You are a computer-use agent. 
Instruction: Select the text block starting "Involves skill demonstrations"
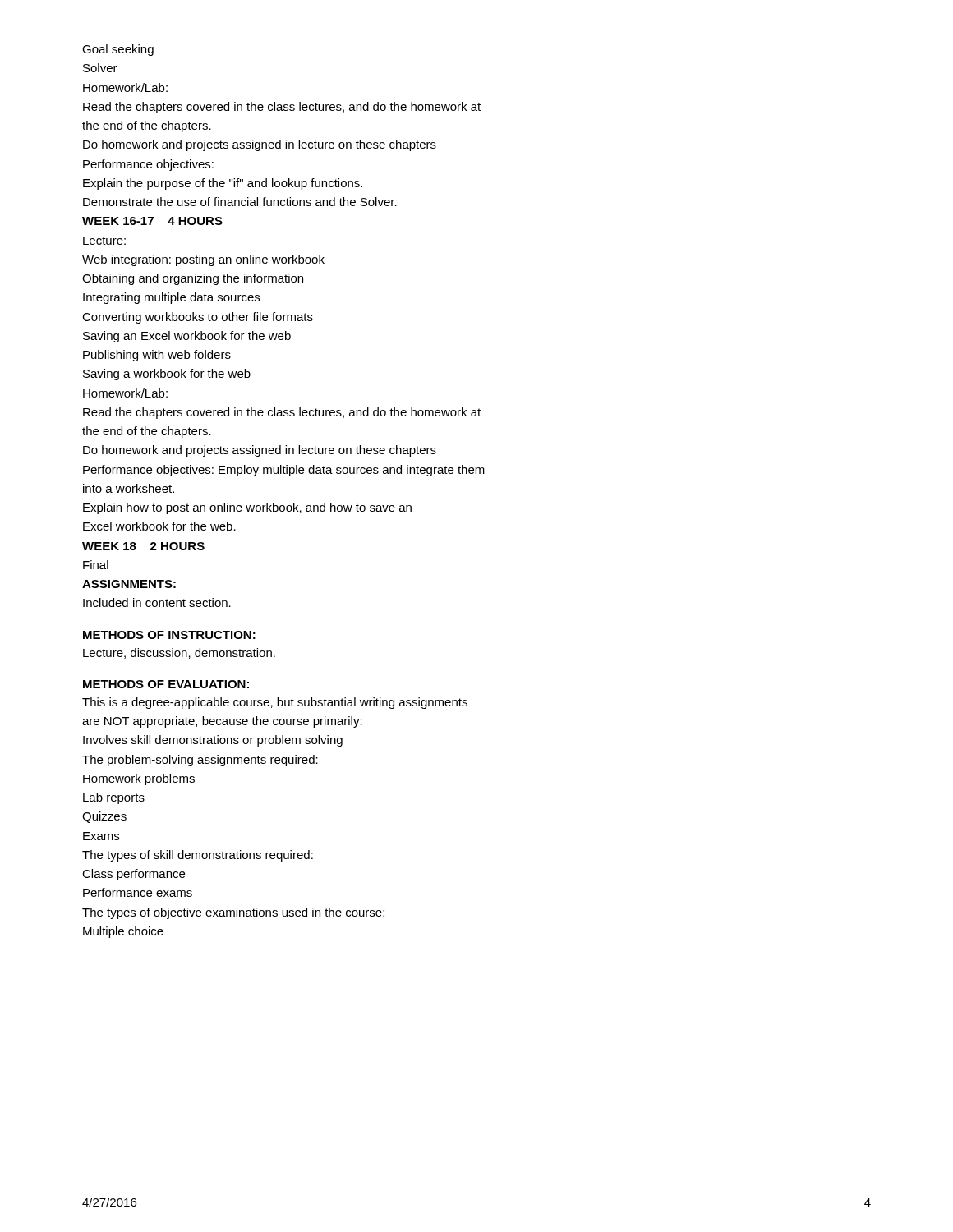213,740
